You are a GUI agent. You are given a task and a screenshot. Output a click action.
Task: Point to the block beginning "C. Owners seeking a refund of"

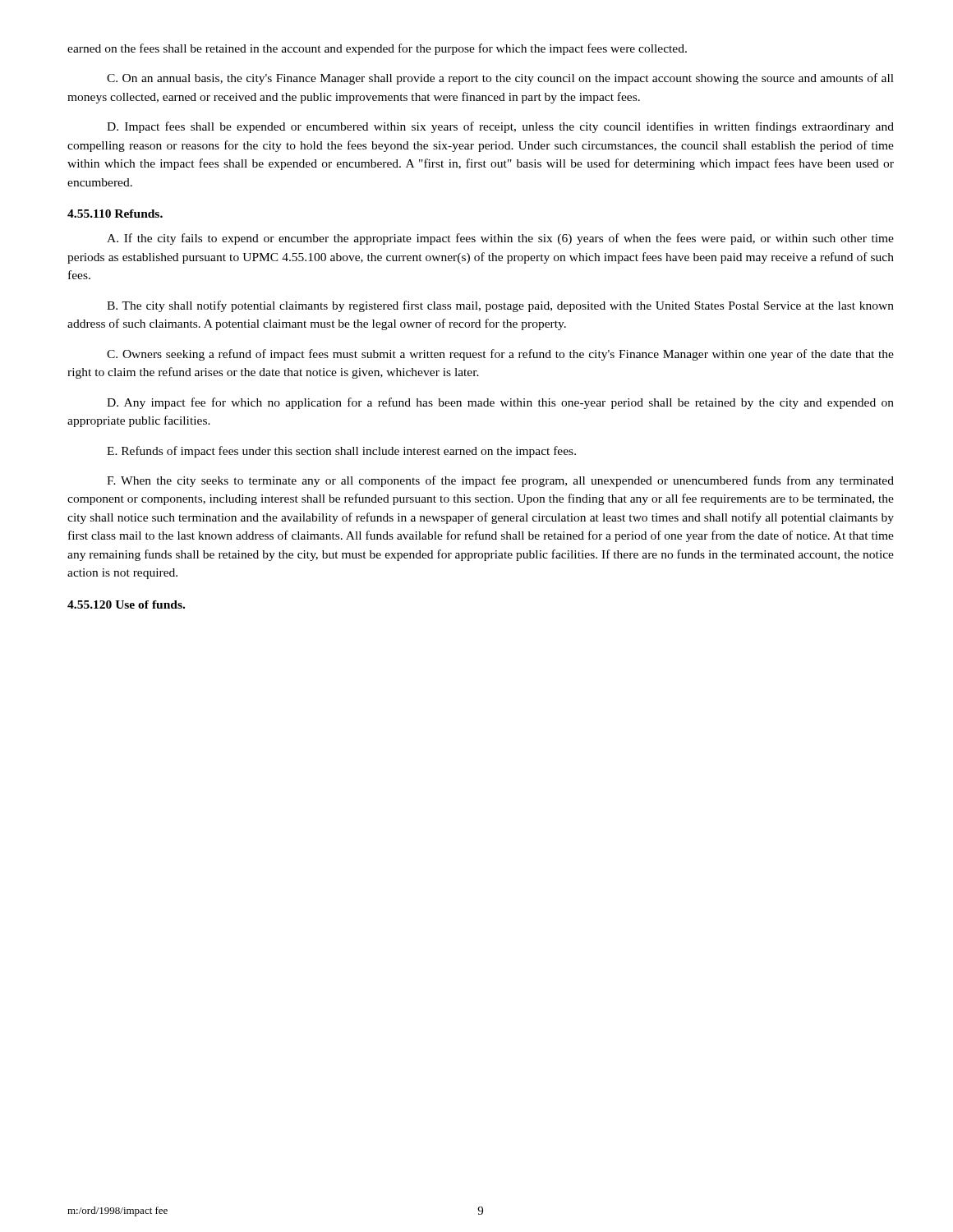pyautogui.click(x=481, y=363)
